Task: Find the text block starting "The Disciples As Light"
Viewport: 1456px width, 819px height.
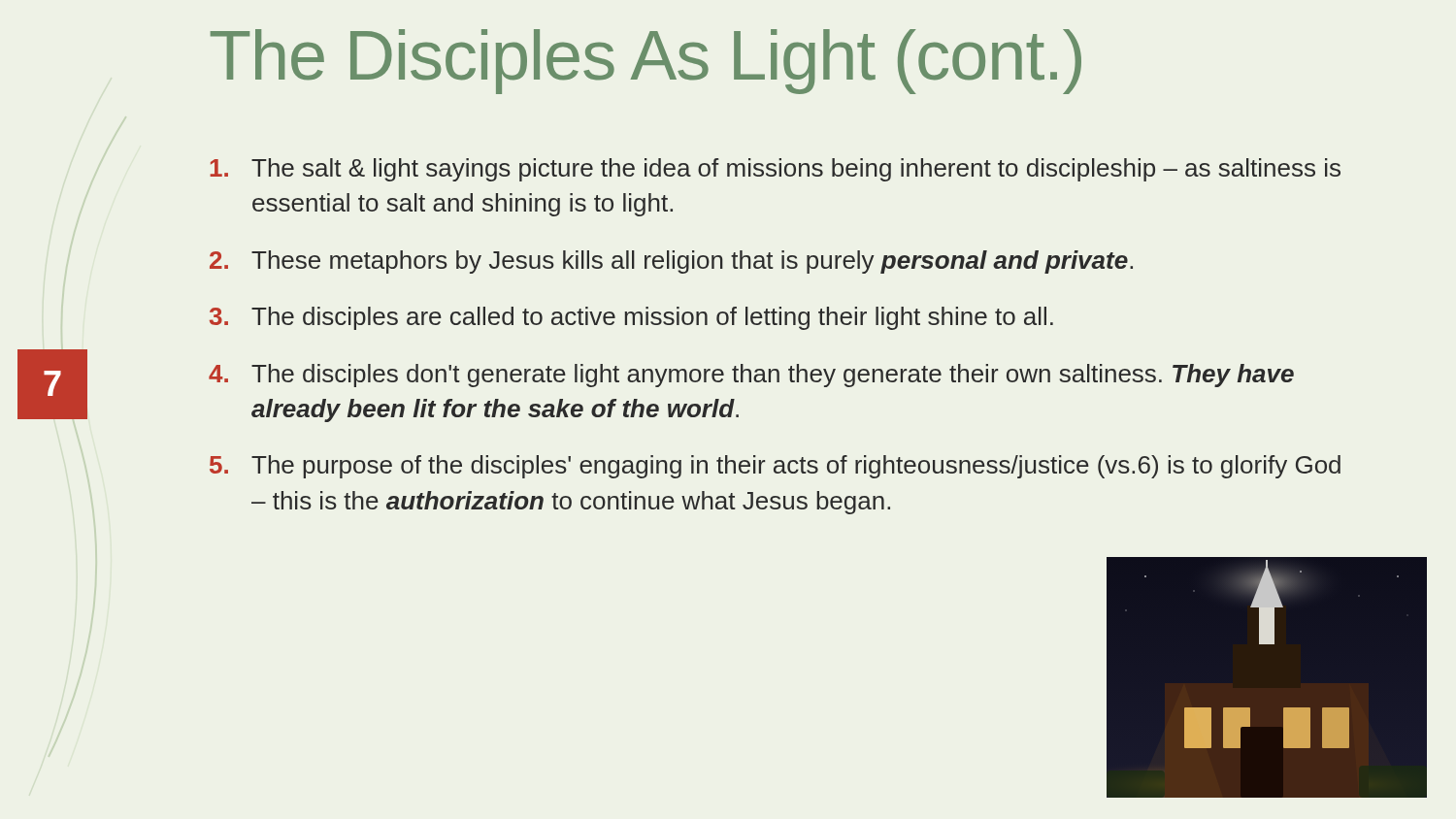Action: 647,56
